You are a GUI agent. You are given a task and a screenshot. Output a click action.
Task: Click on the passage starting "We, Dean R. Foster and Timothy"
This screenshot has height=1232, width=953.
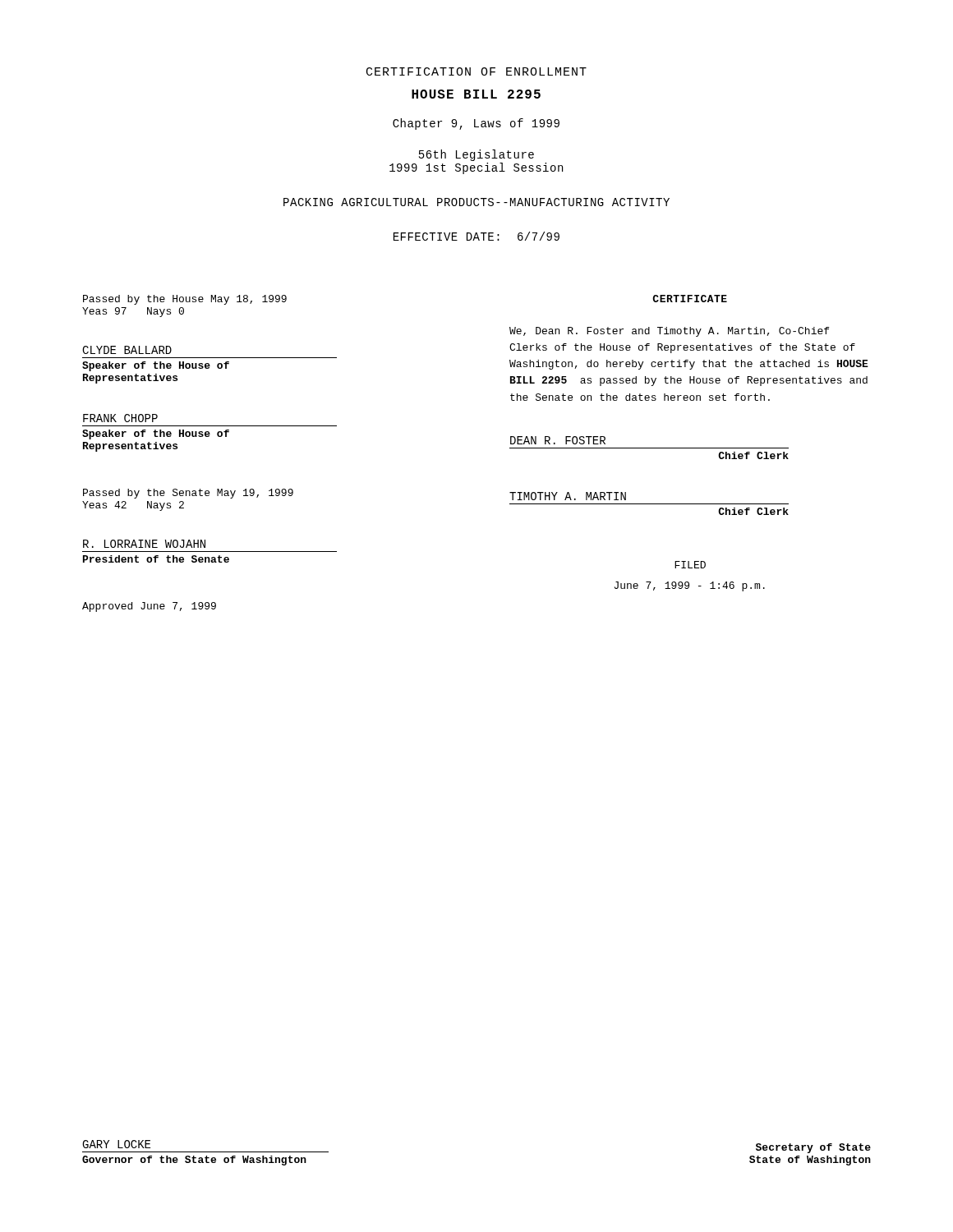(x=689, y=364)
